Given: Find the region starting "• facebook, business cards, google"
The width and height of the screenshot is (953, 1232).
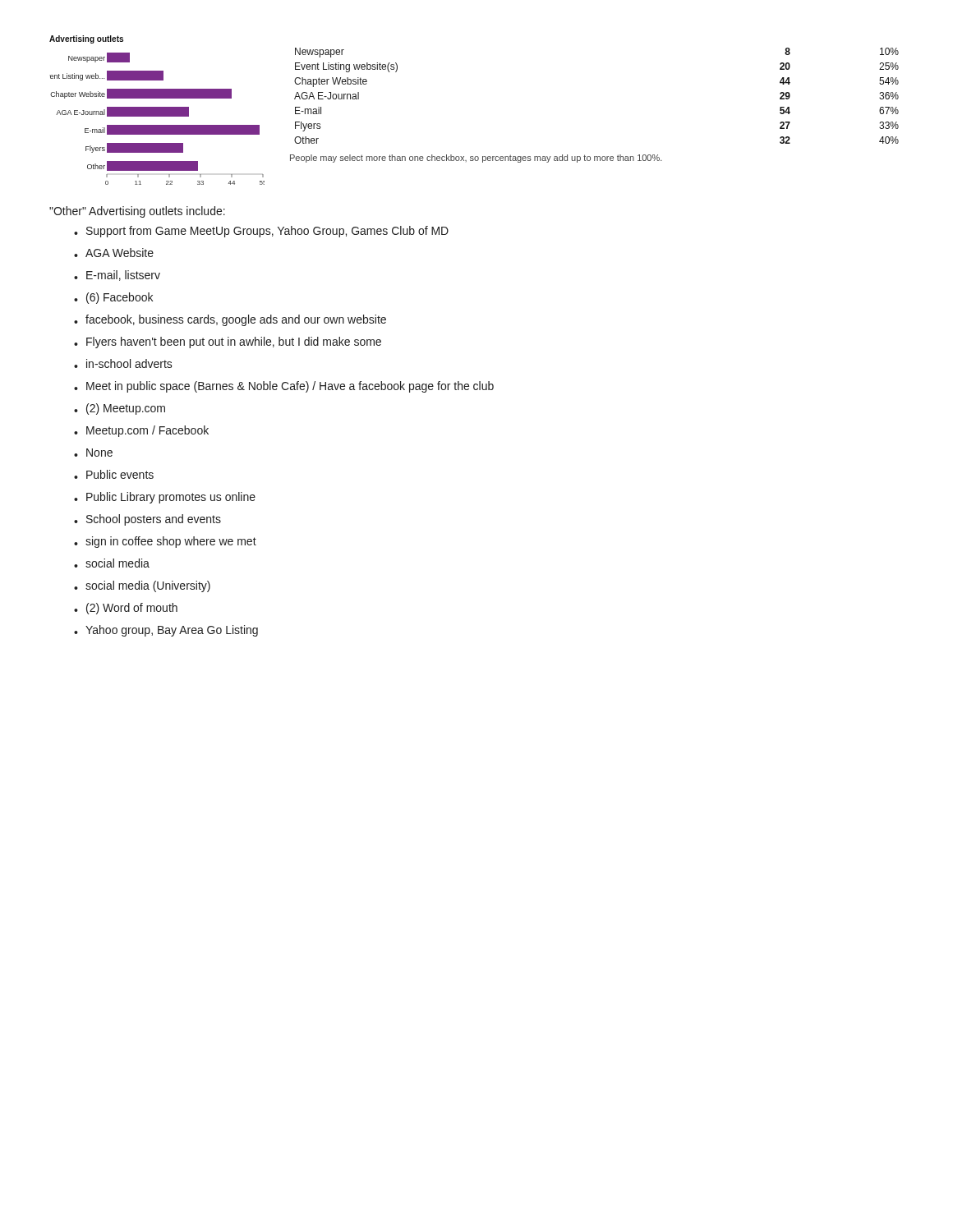Looking at the screenshot, I should [x=230, y=321].
